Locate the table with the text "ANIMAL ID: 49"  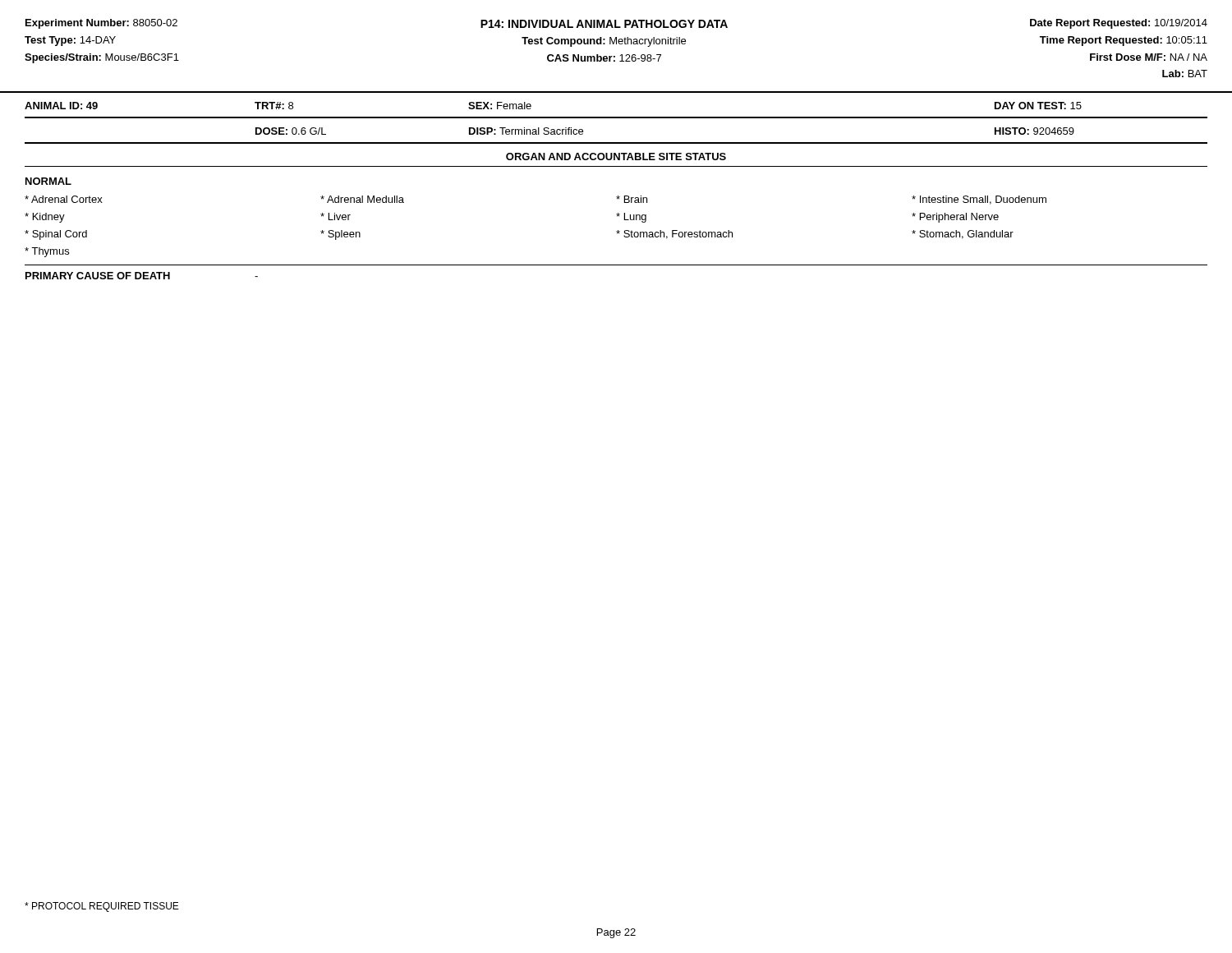[x=616, y=188]
